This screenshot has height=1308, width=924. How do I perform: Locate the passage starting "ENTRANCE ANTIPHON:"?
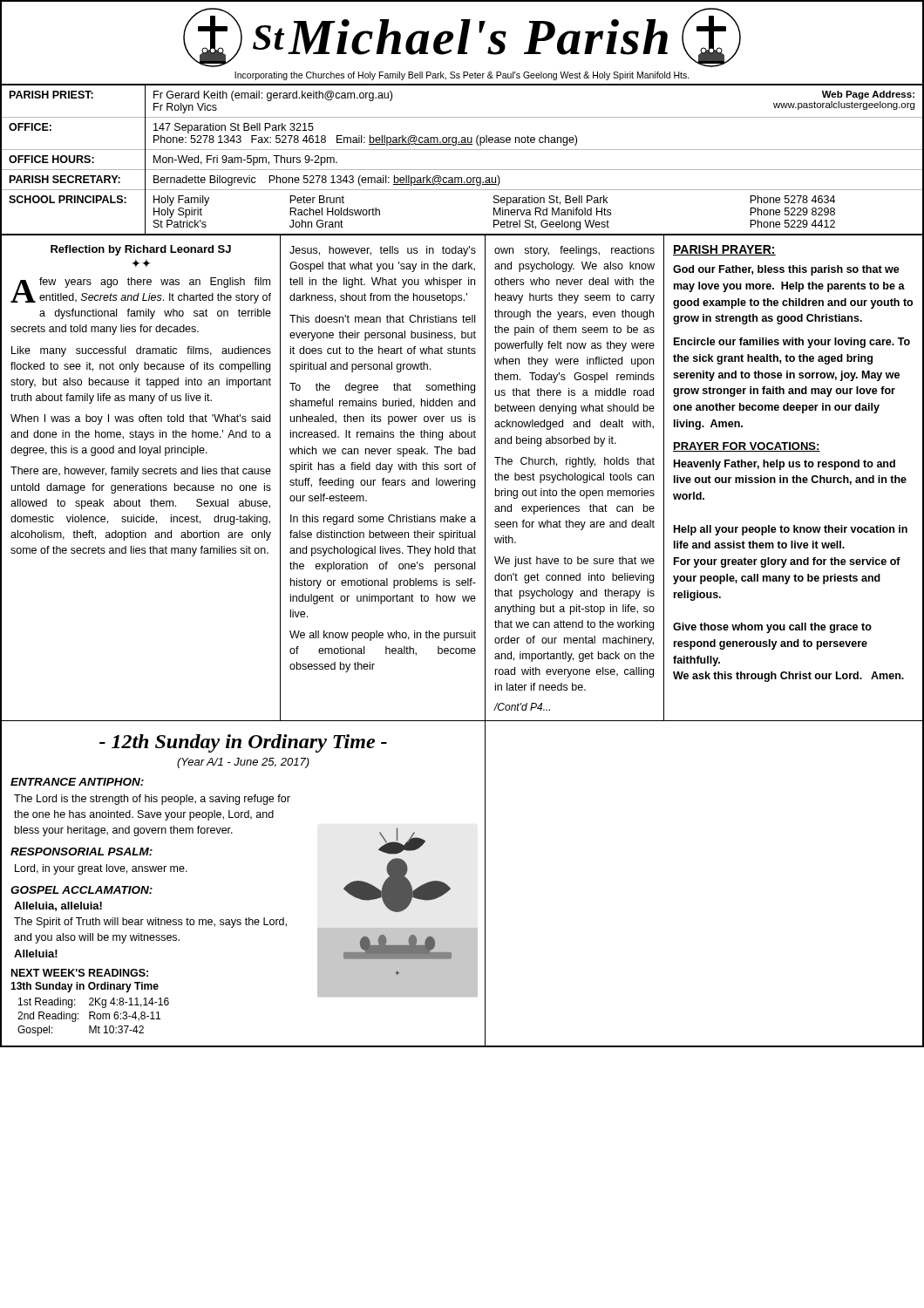77,781
